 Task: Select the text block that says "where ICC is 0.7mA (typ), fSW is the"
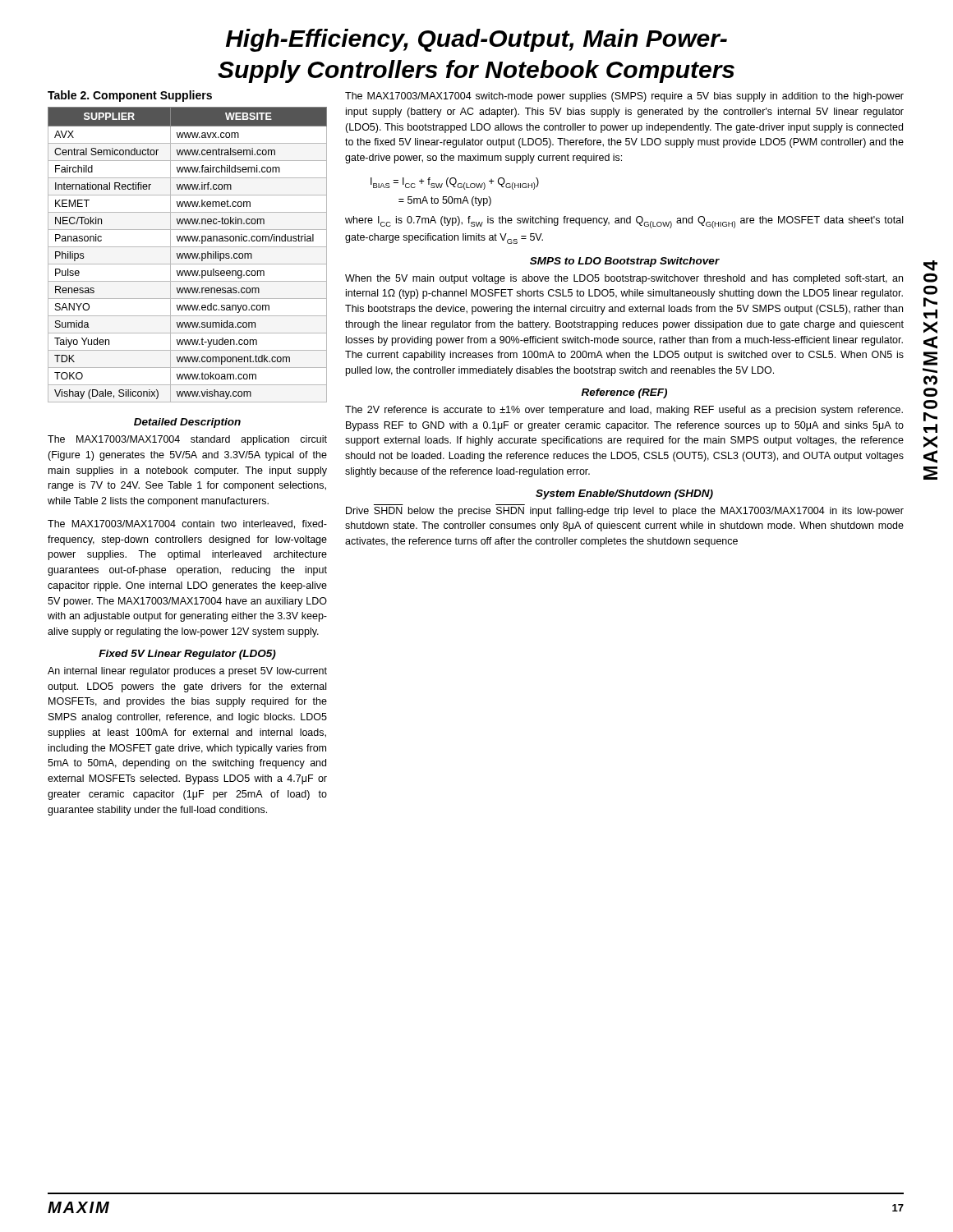624,230
